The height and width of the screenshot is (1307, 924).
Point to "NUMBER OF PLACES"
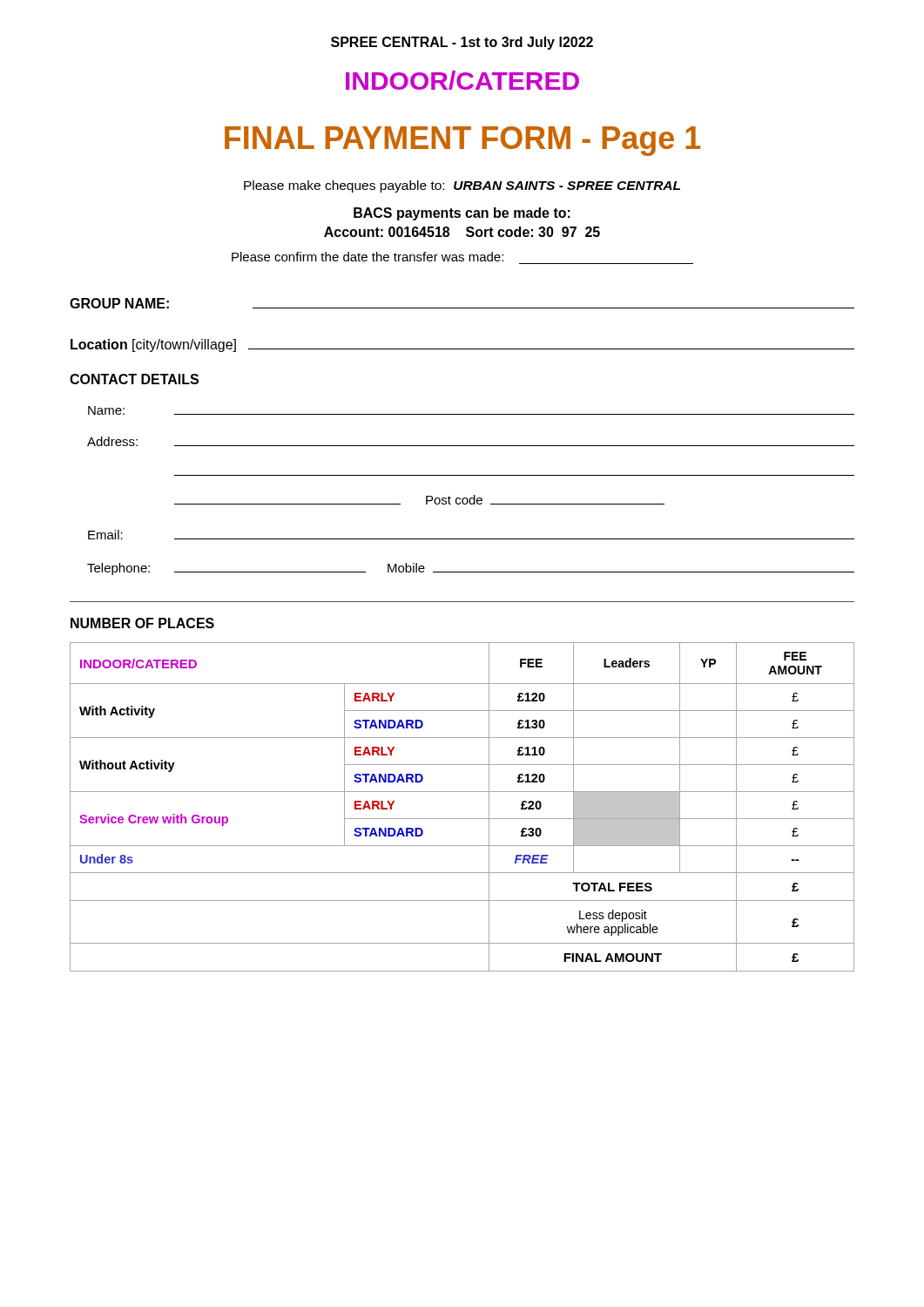click(142, 623)
